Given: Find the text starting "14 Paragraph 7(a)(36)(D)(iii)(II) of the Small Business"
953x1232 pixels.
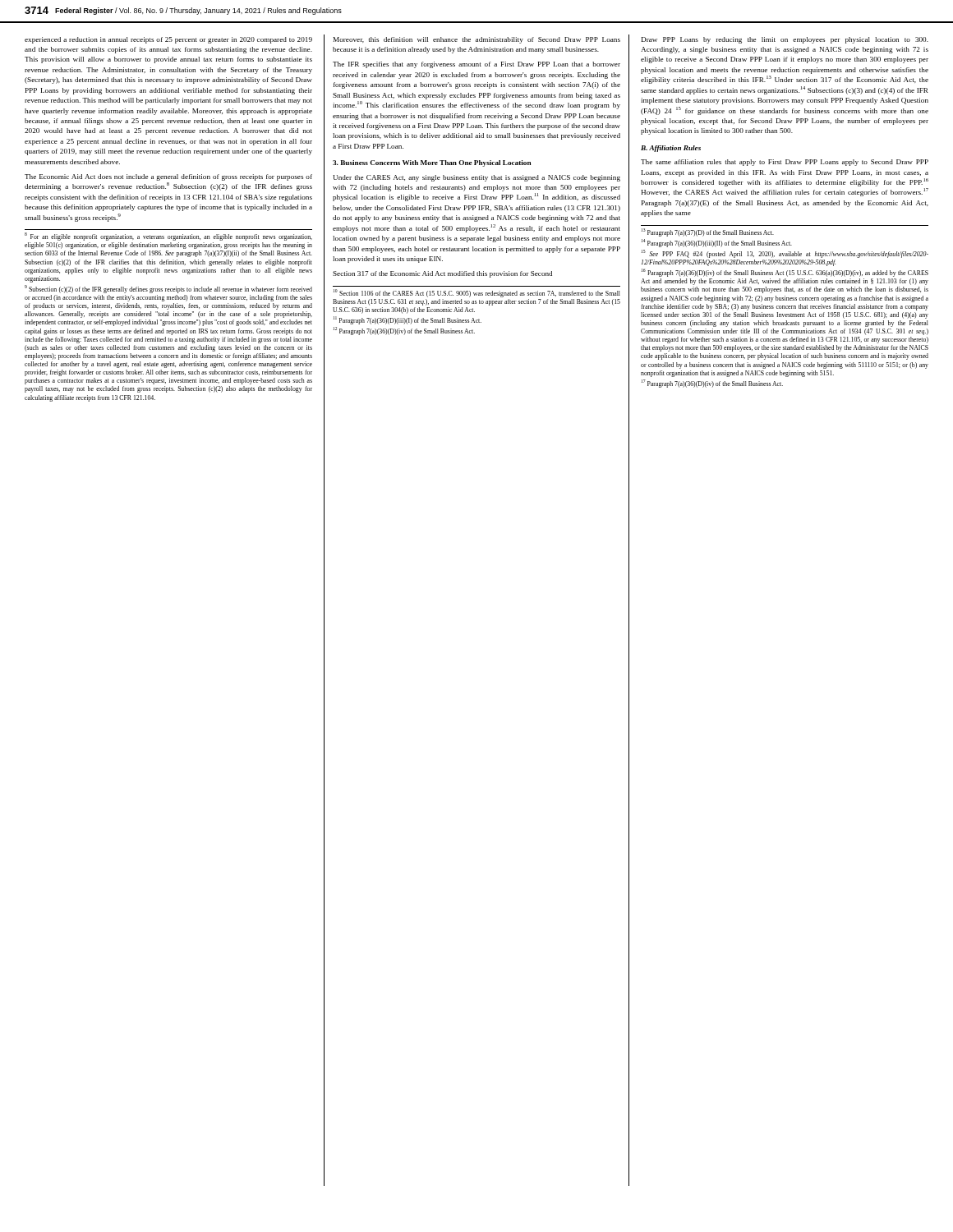Looking at the screenshot, I should 716,243.
